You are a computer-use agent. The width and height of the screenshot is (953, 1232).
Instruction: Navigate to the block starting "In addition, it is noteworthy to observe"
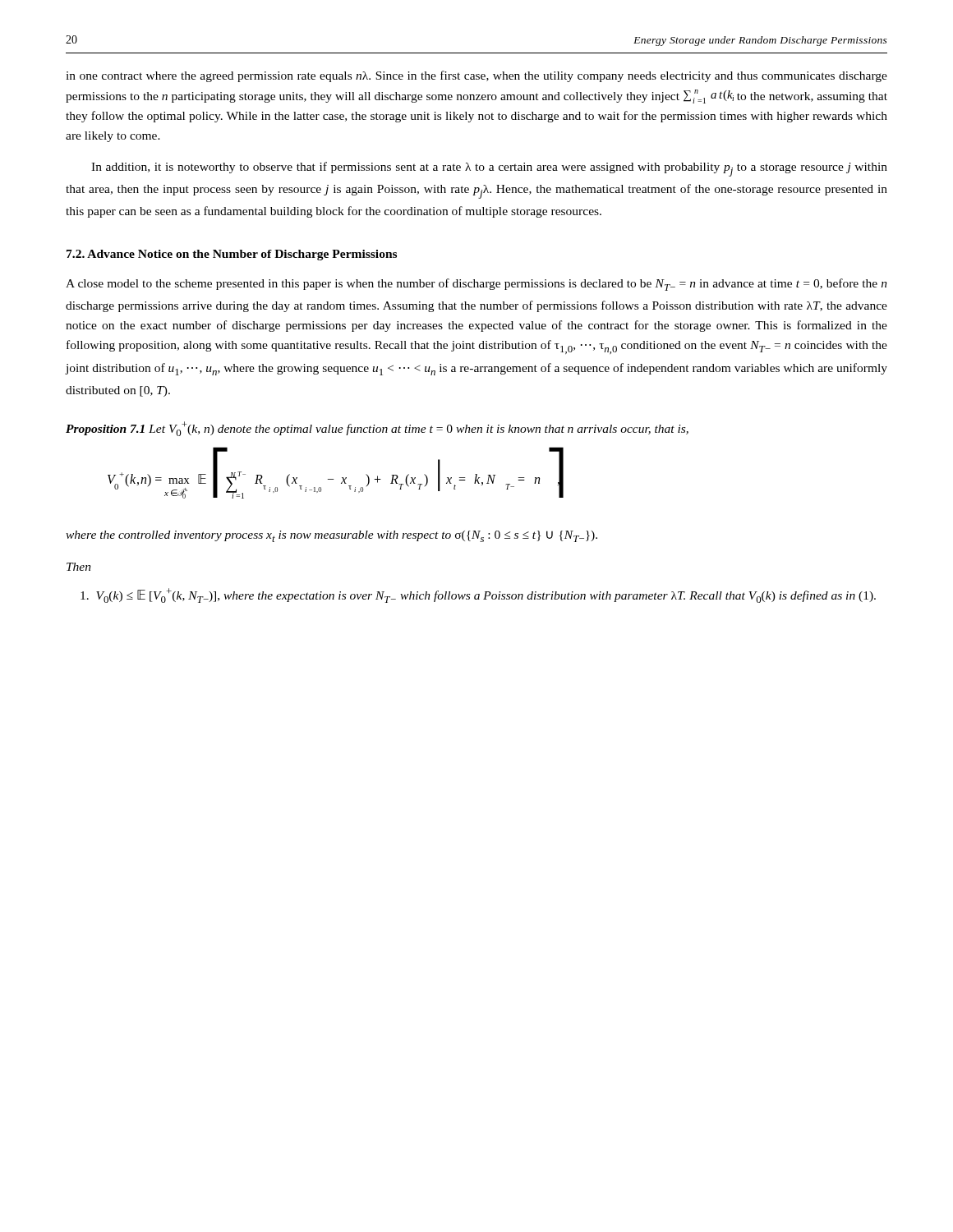point(476,189)
